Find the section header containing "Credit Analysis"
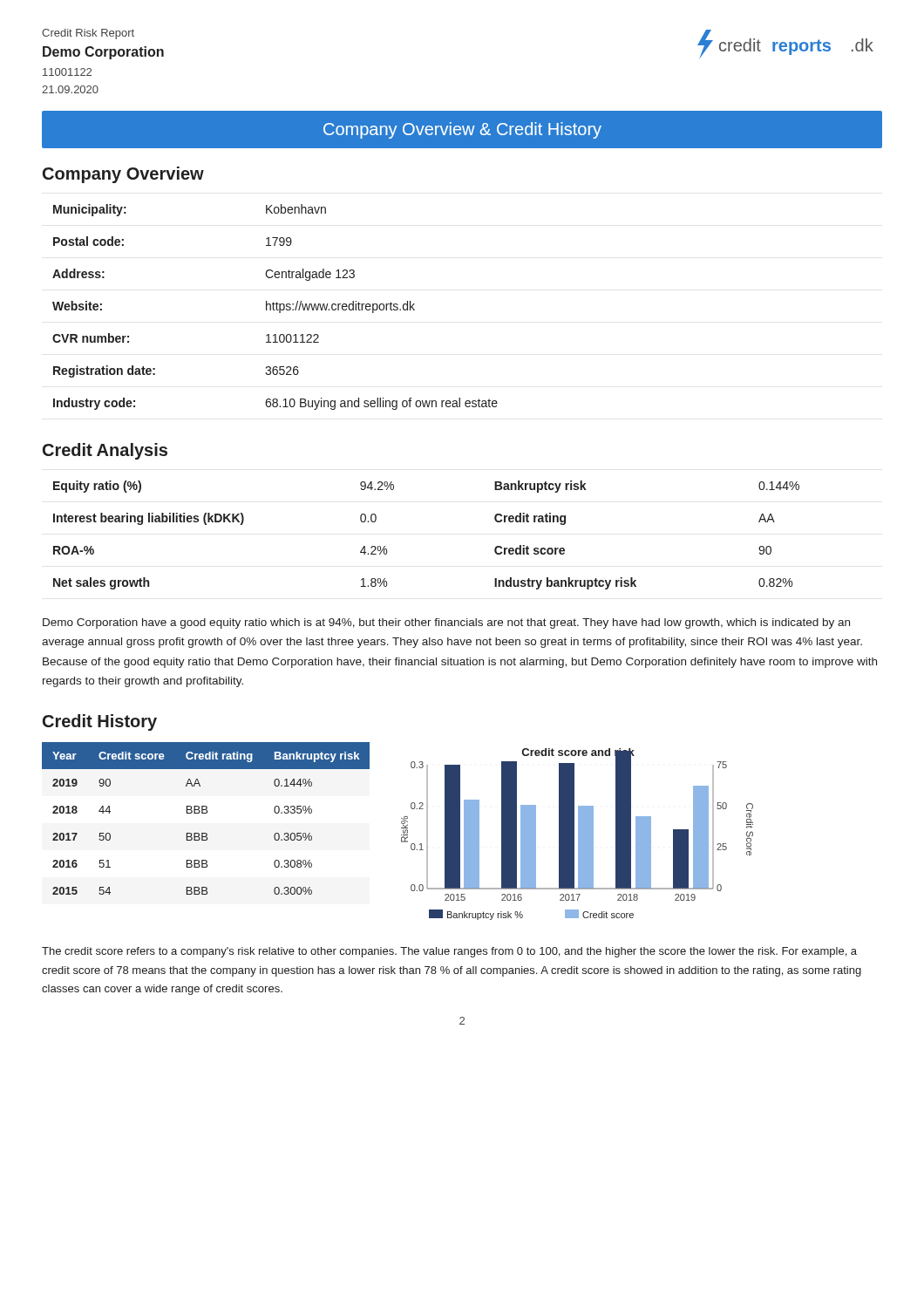This screenshot has width=924, height=1308. [105, 450]
